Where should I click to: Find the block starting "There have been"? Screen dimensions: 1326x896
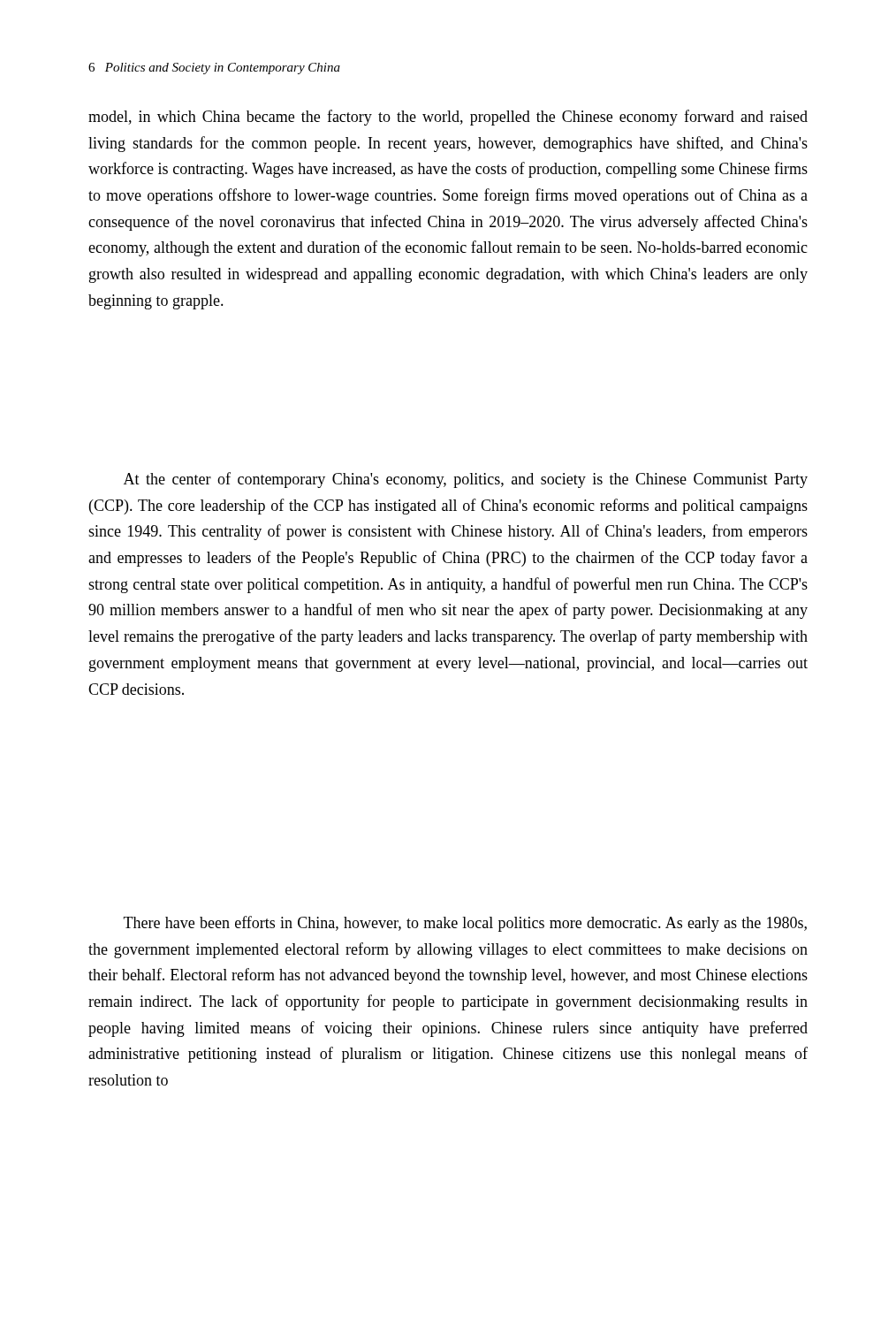(448, 1002)
